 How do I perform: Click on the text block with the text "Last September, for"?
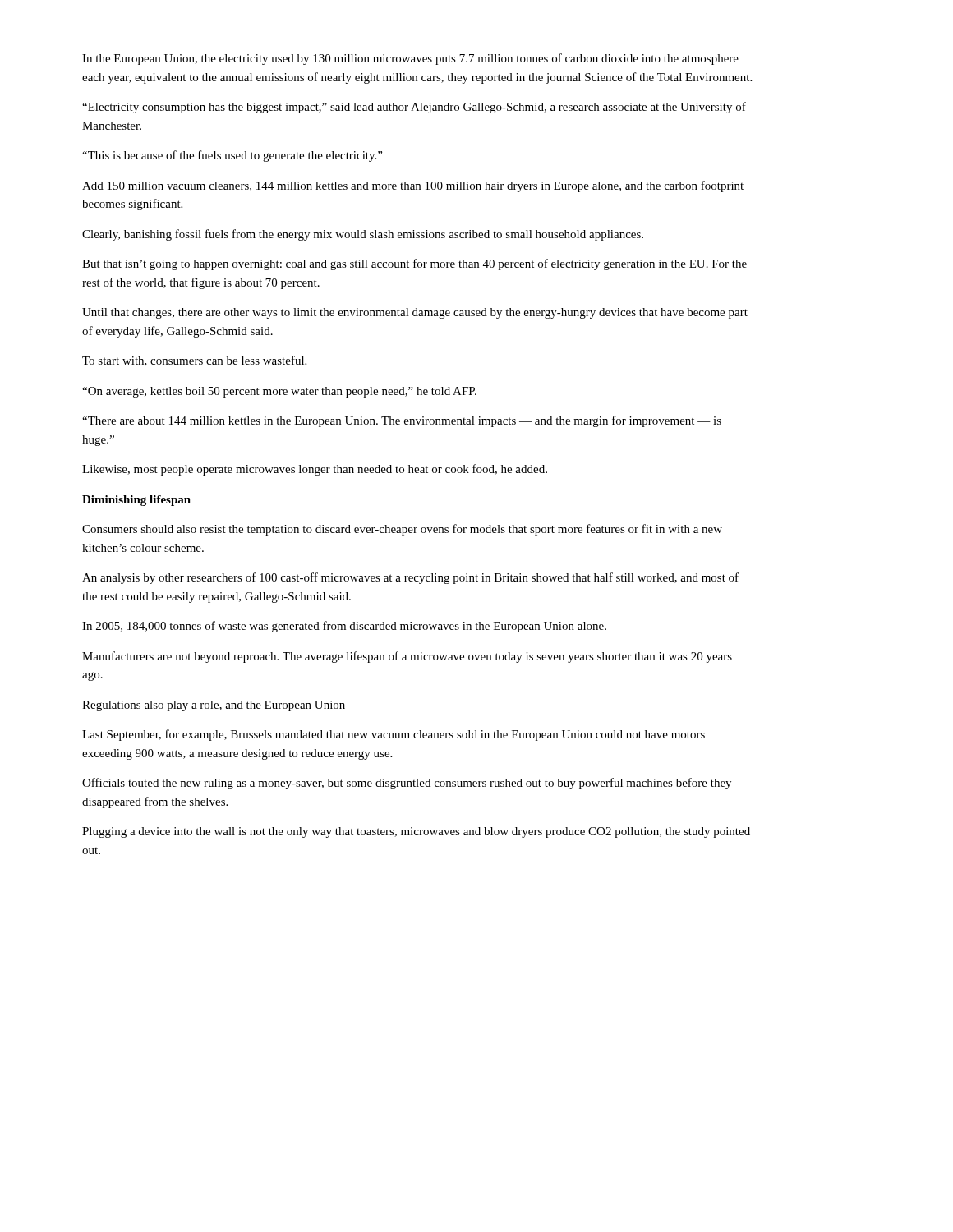[x=394, y=744]
